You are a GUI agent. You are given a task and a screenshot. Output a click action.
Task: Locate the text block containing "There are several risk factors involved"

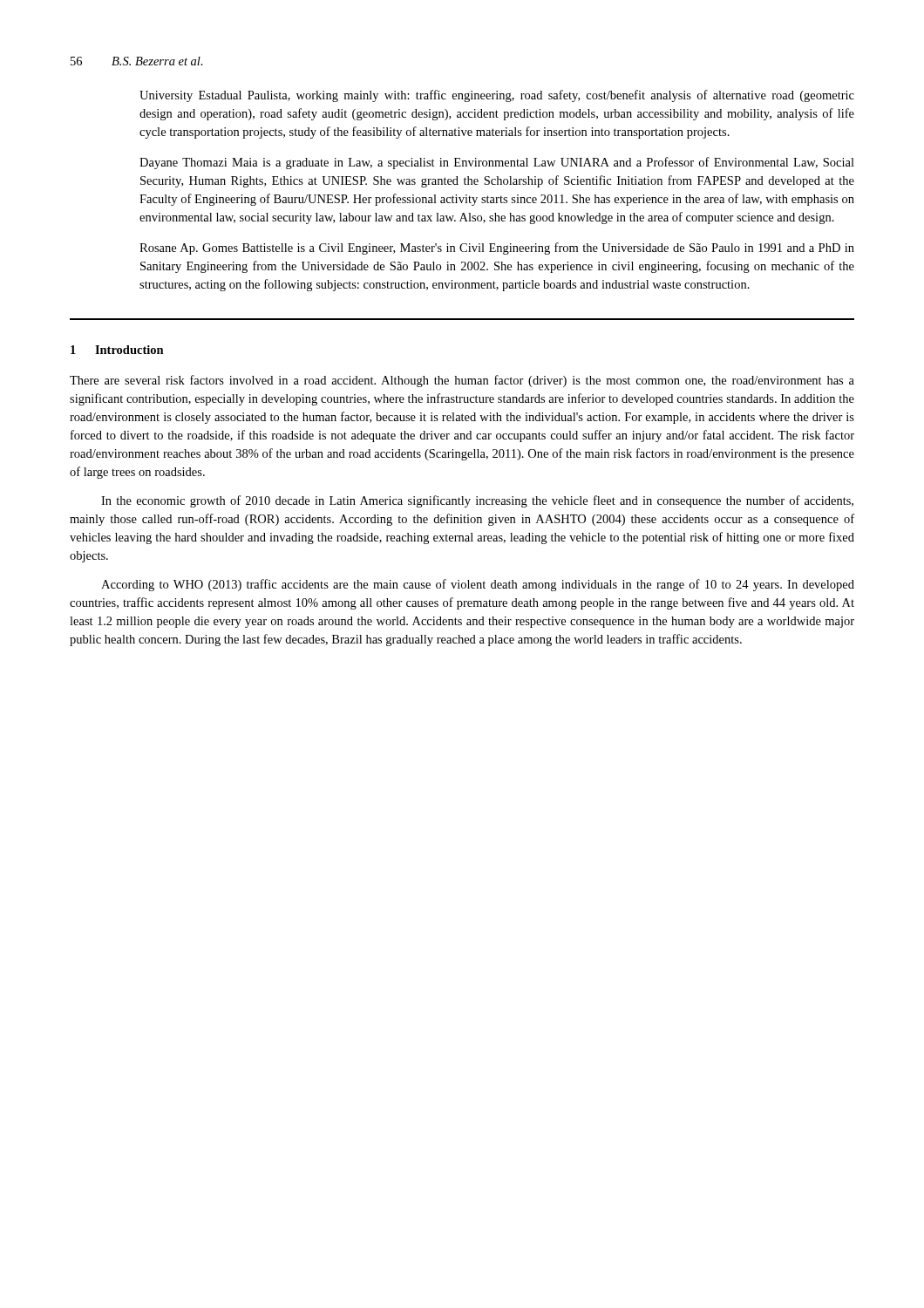pyautogui.click(x=462, y=426)
